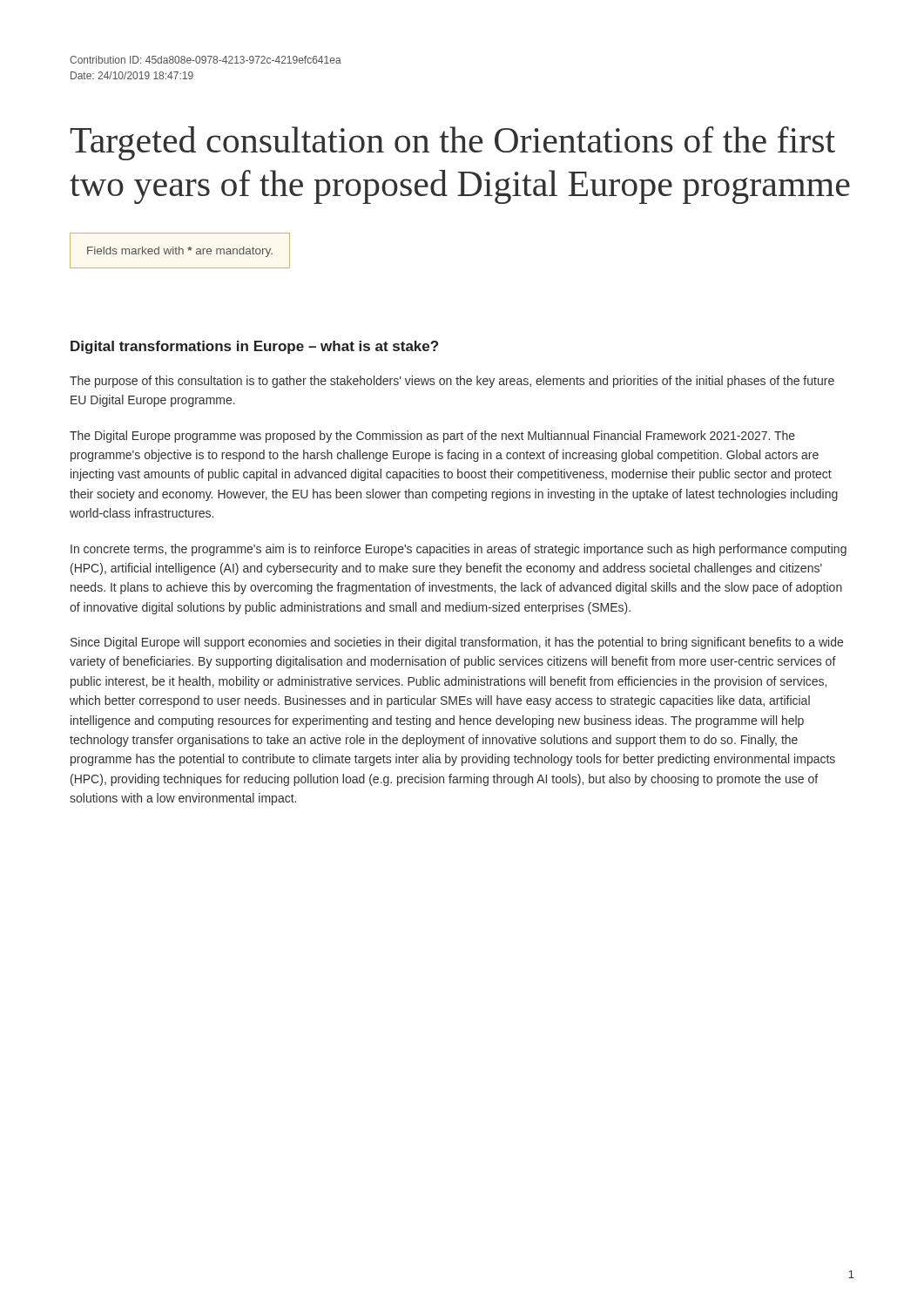Click on the text block that says "The Digital Europe programme was"
Image resolution: width=924 pixels, height=1307 pixels.
pos(454,474)
